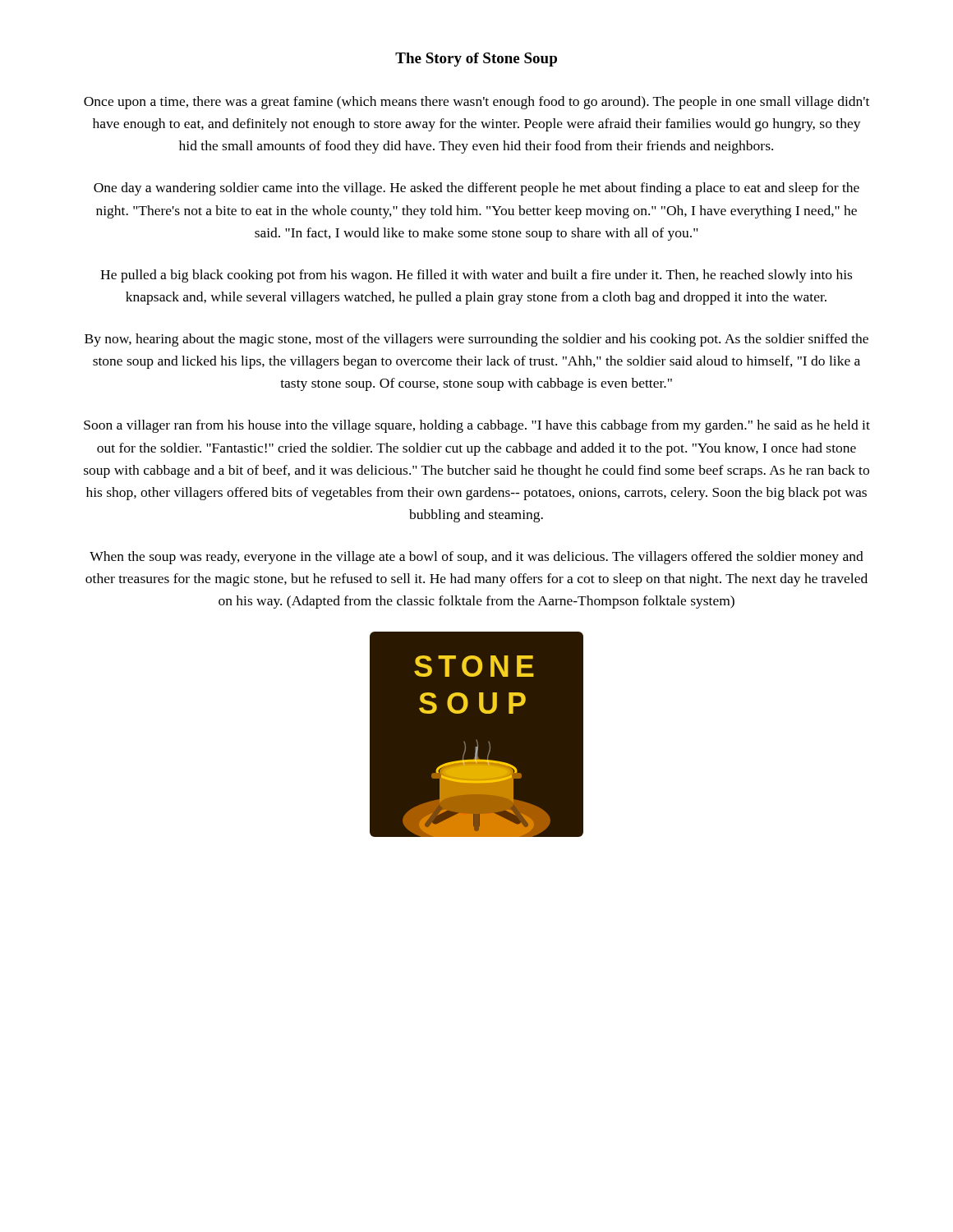This screenshot has height=1232, width=953.
Task: Locate the text block with the text "He pulled a"
Action: (476, 285)
